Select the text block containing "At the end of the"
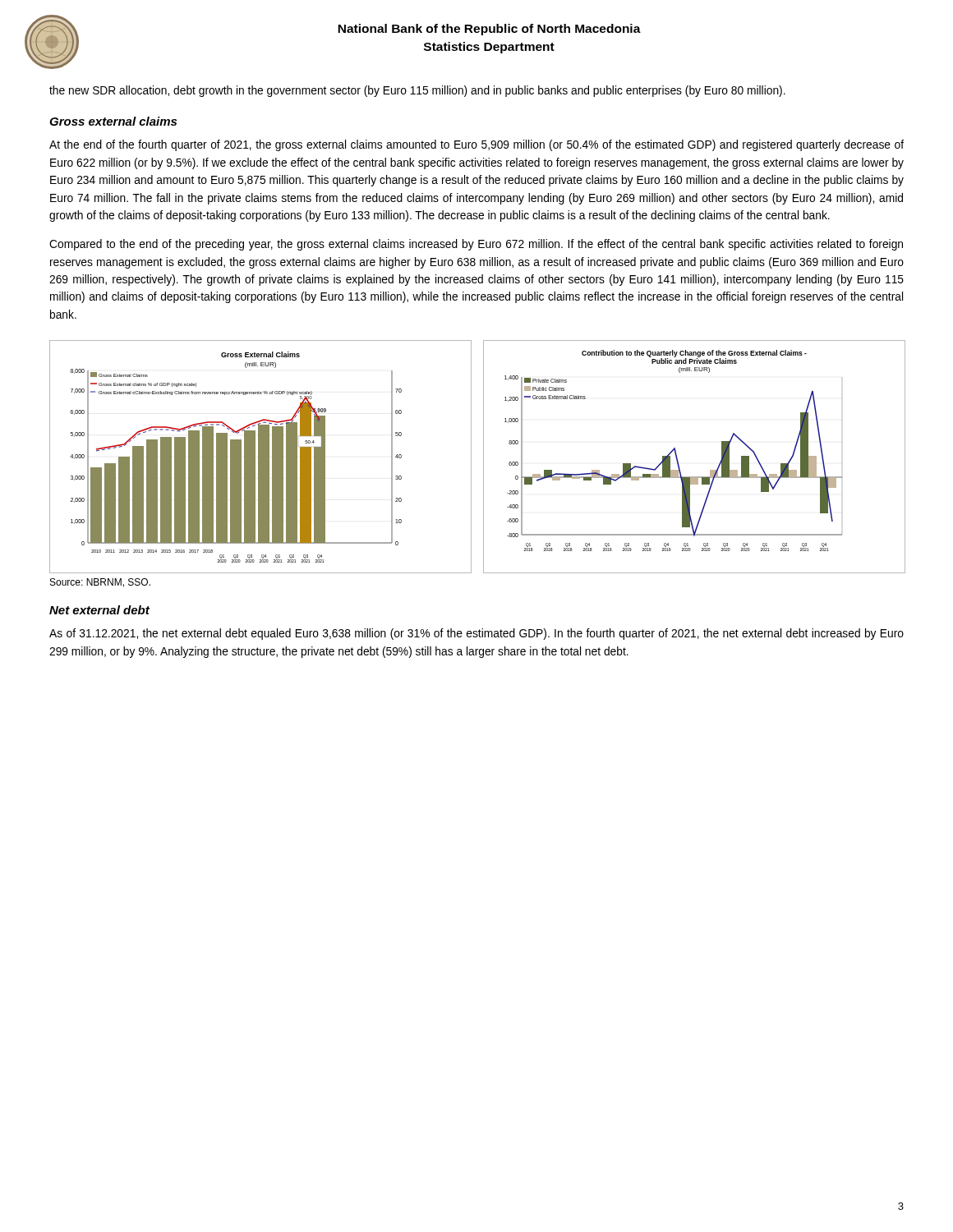Image resolution: width=953 pixels, height=1232 pixels. [x=476, y=180]
